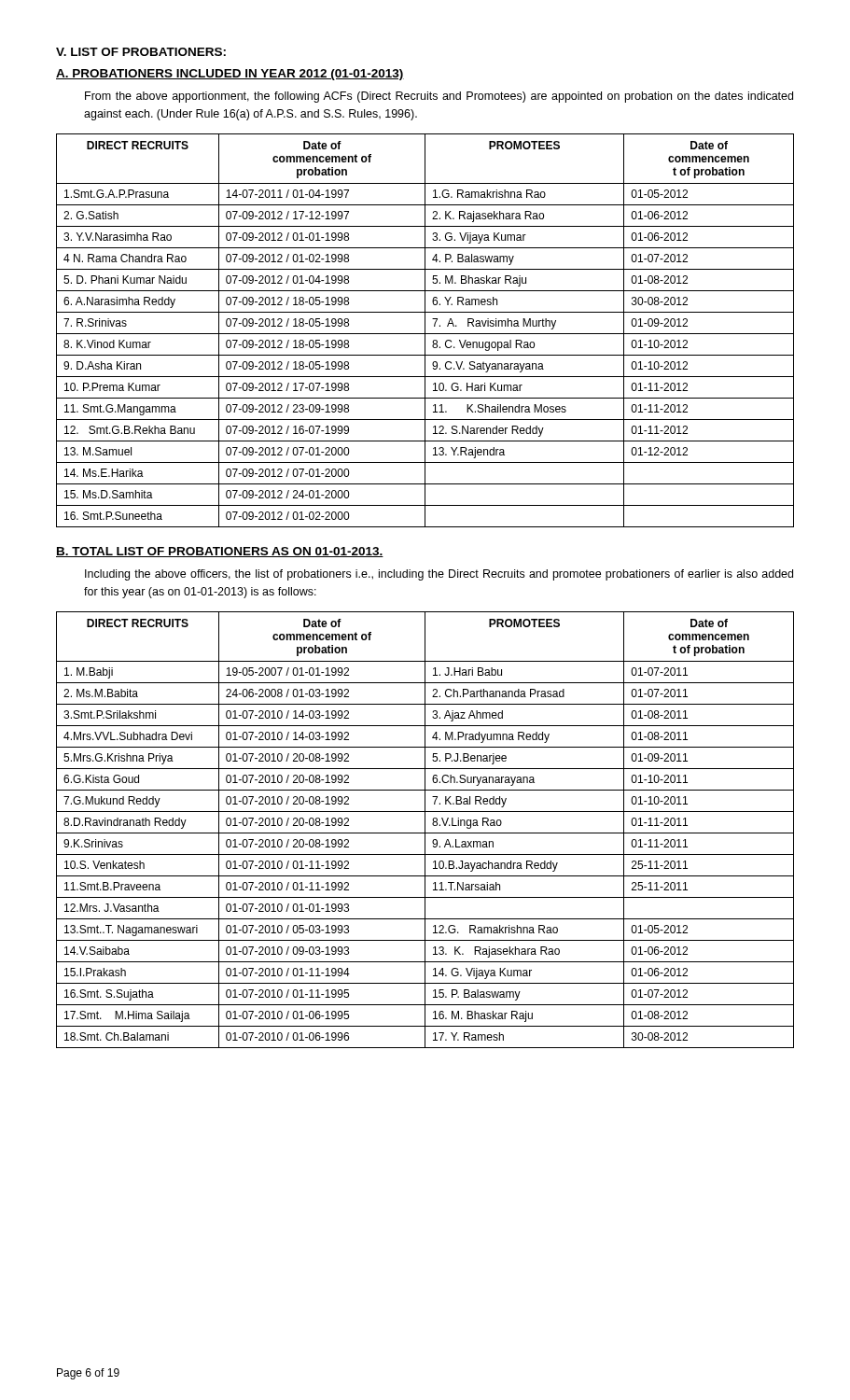The height and width of the screenshot is (1400, 850).
Task: Find the table that mentions "9. D.Asha Kiran"
Action: coord(425,330)
